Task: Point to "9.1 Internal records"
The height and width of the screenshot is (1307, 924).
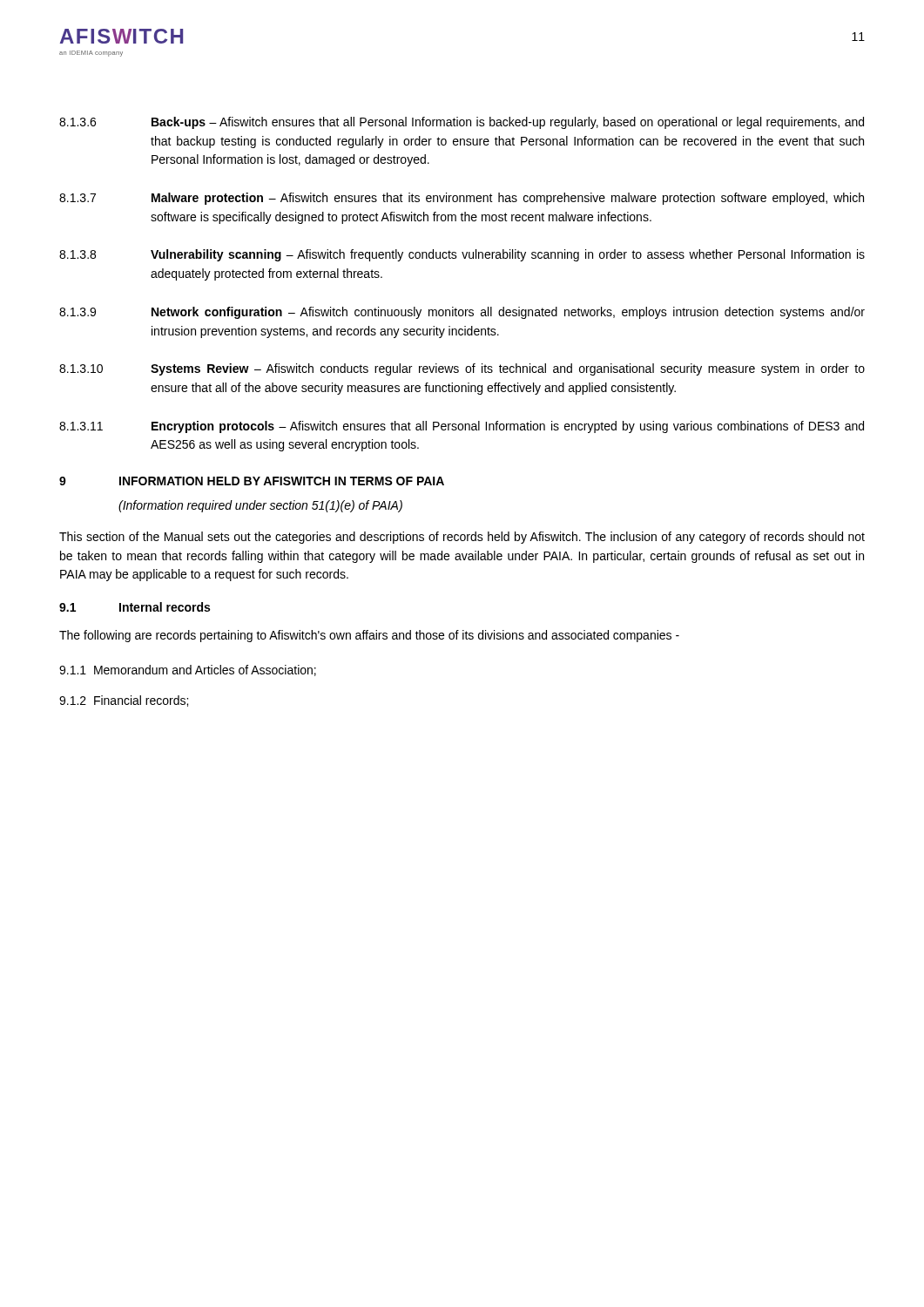Action: point(135,607)
